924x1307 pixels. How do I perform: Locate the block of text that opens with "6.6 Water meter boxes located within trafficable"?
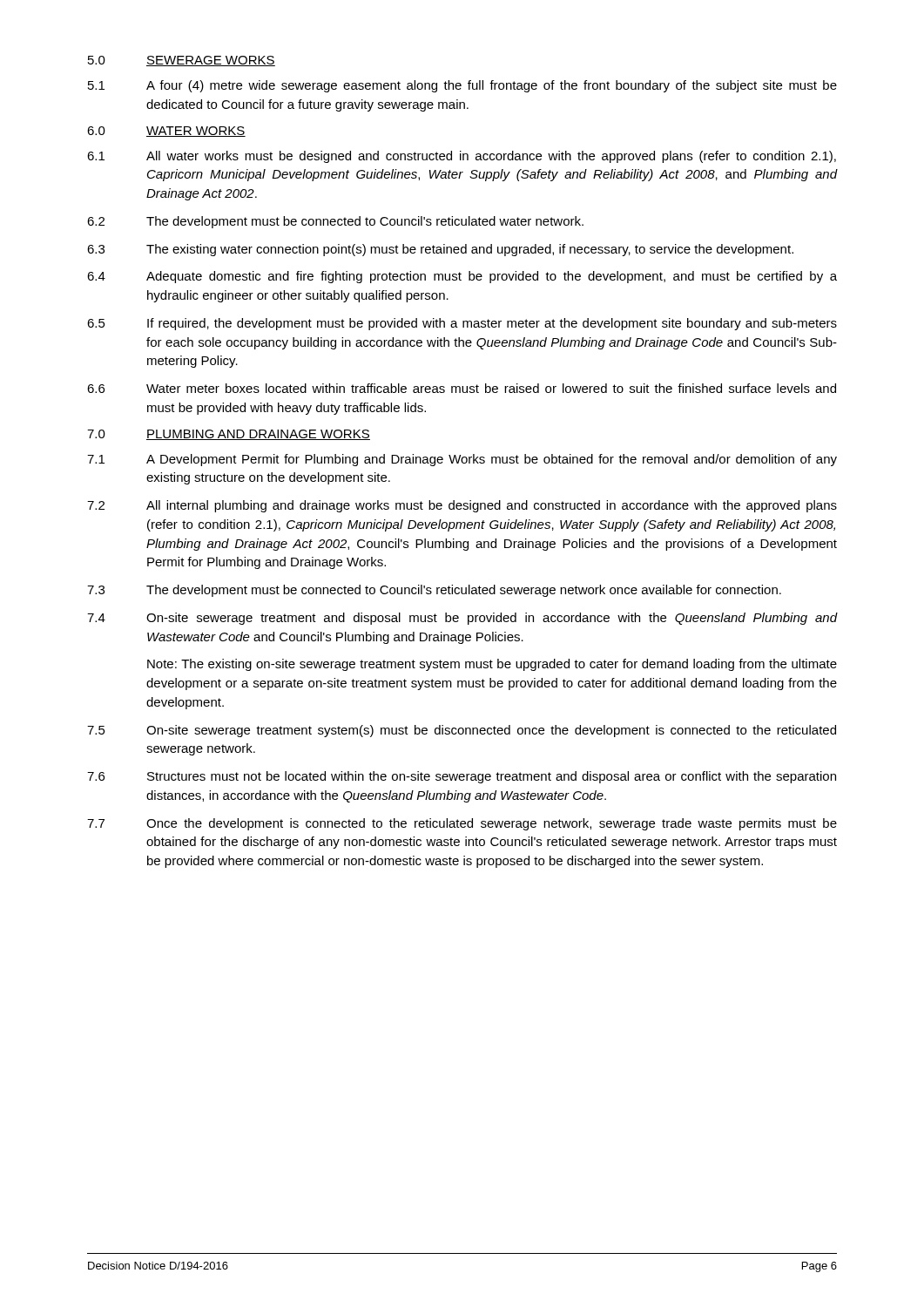coord(462,398)
